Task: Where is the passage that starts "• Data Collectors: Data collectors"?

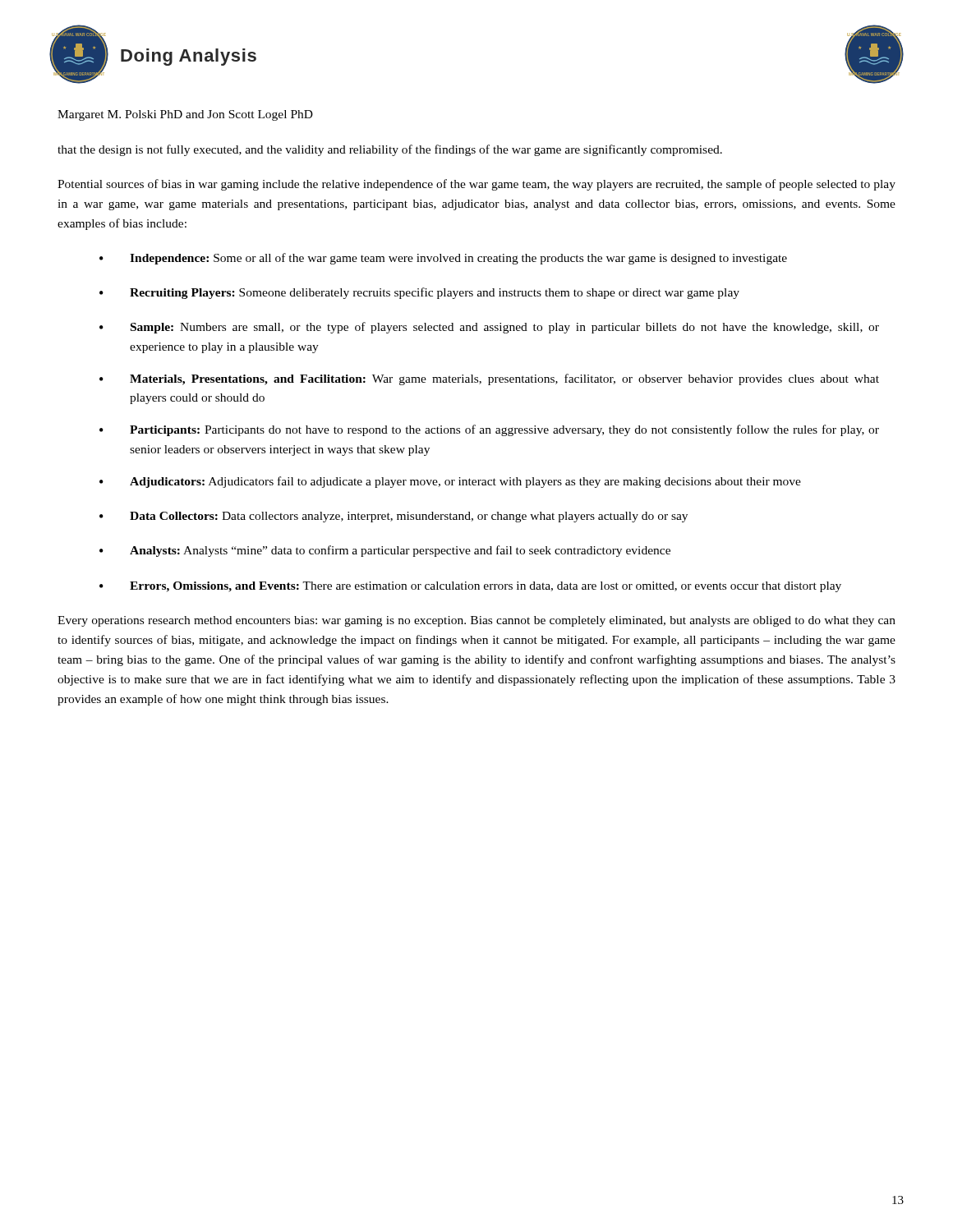Action: click(x=485, y=517)
